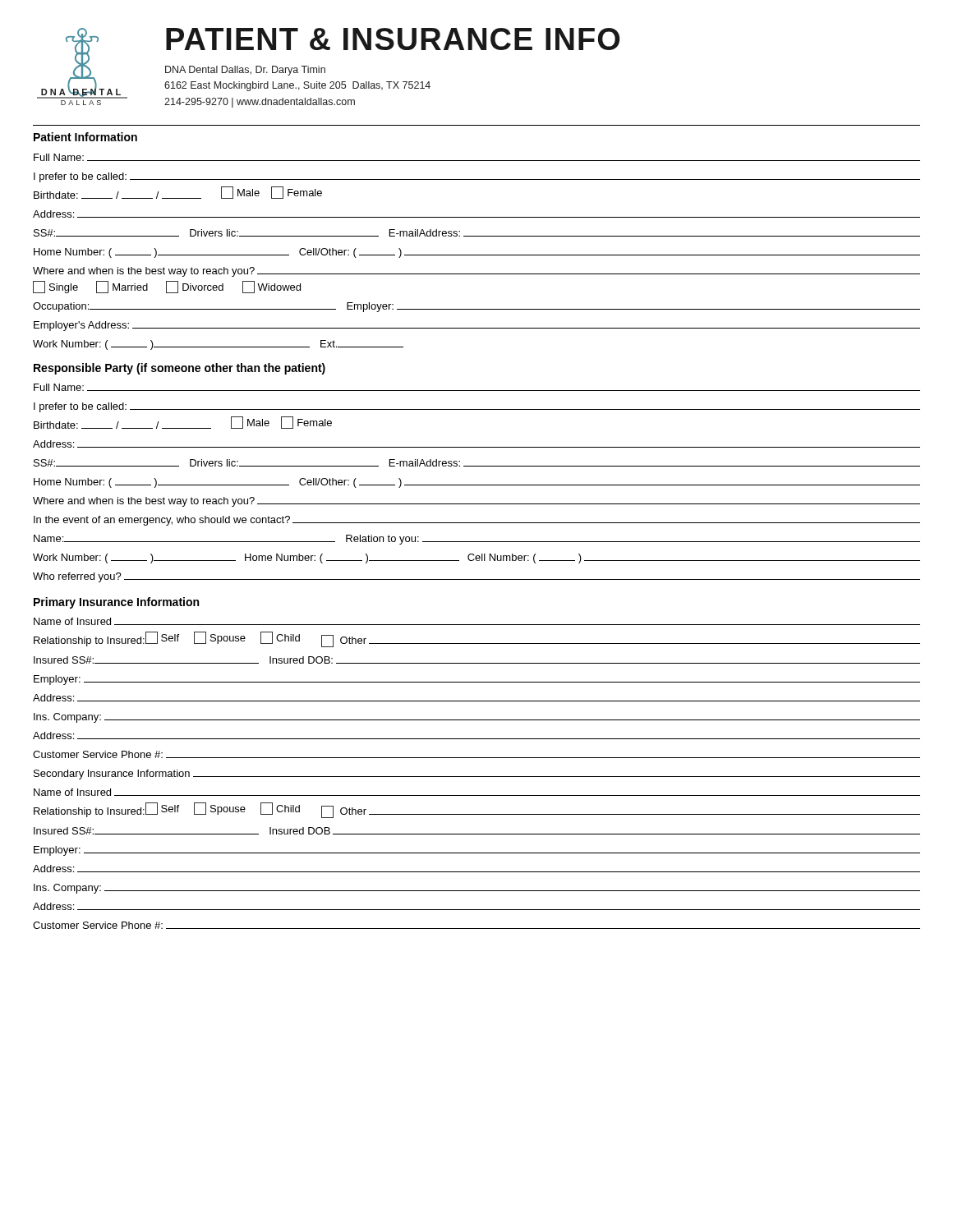
Task: Select the text with the text "Single Married Divorced Widowed"
Action: (167, 287)
